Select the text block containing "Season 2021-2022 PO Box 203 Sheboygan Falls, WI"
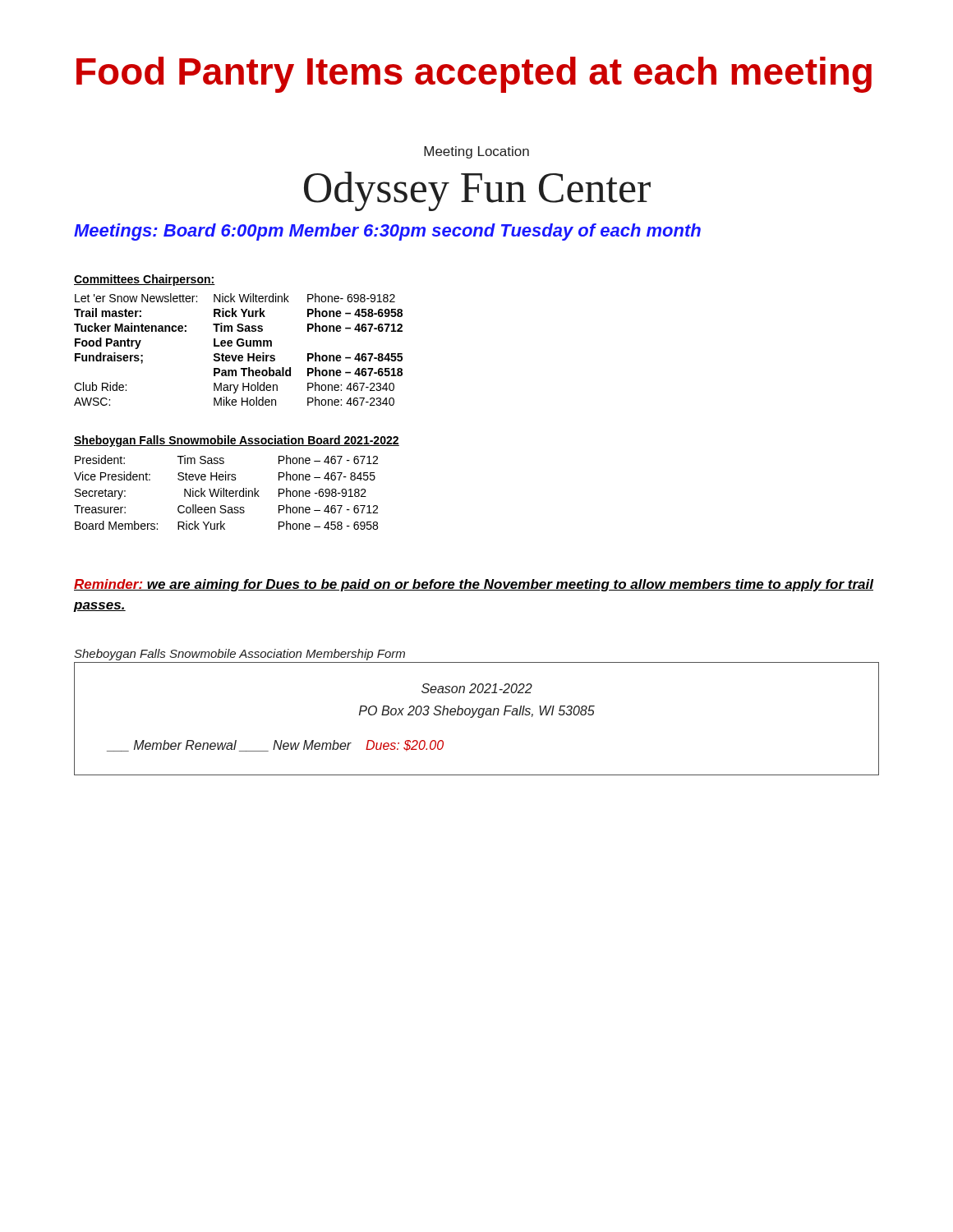953x1232 pixels. point(476,717)
